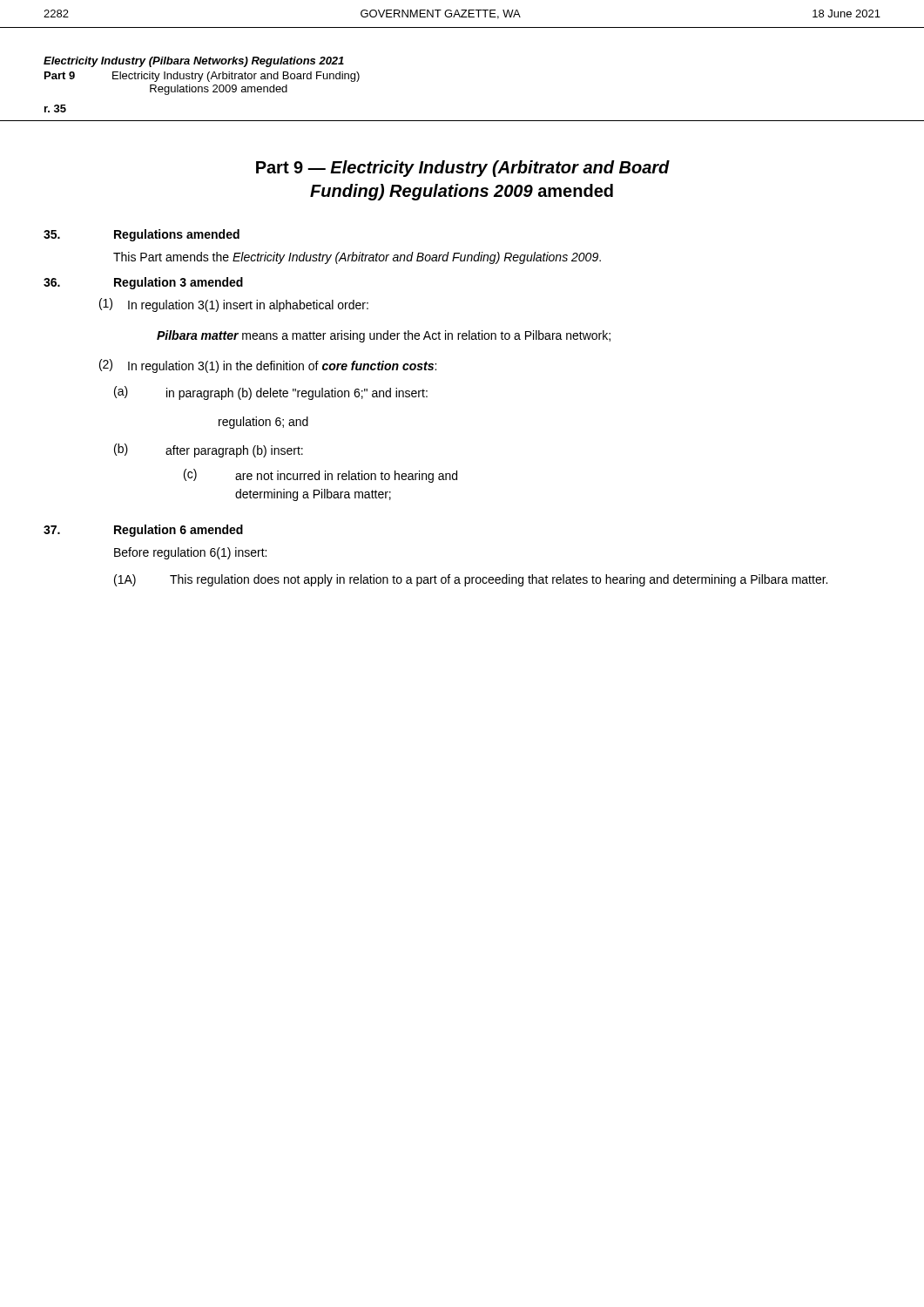
Task: Navigate to the block starting "(1A) This regulation does not"
Action: 471,580
